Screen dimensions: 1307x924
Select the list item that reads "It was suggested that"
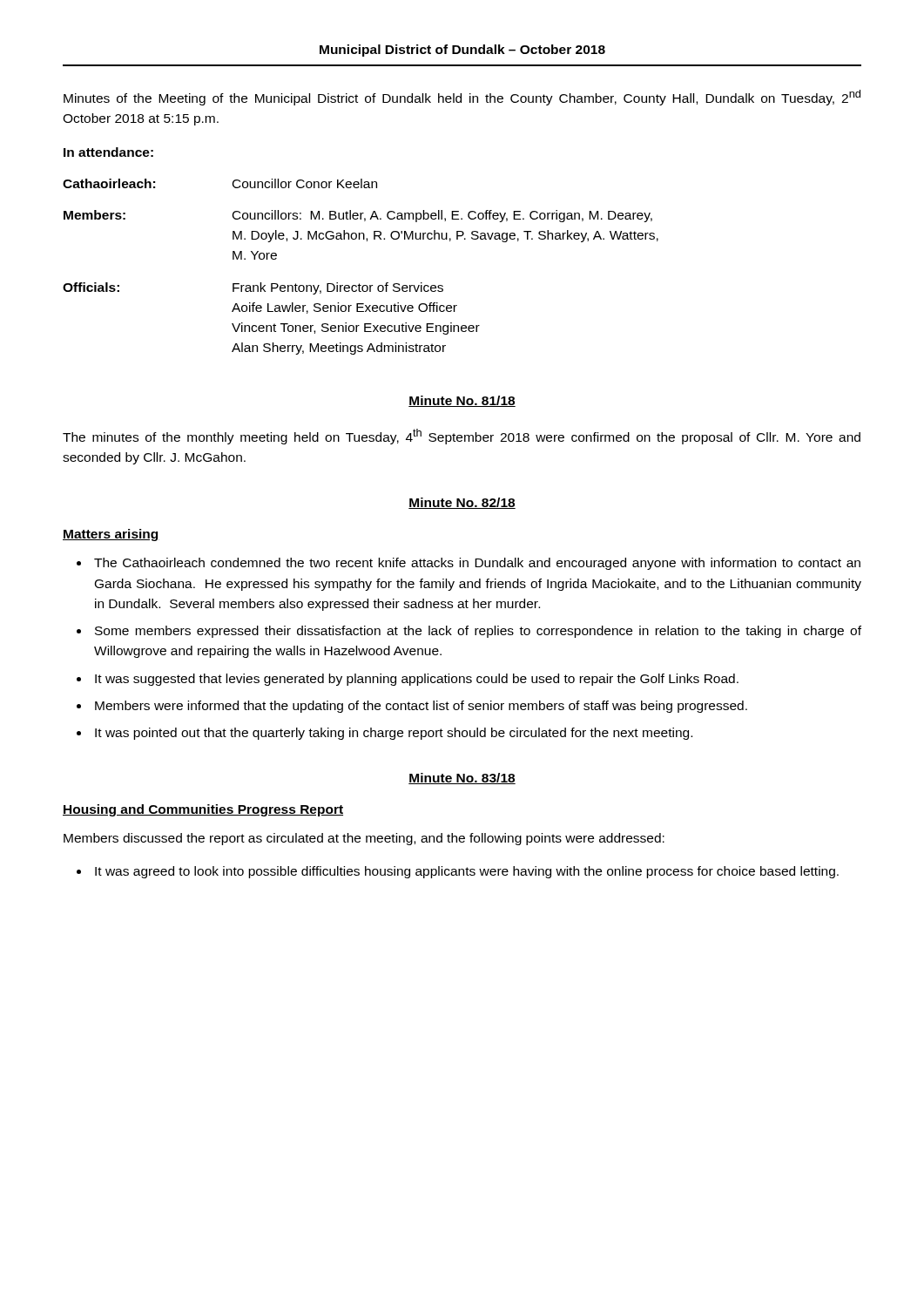click(x=417, y=678)
